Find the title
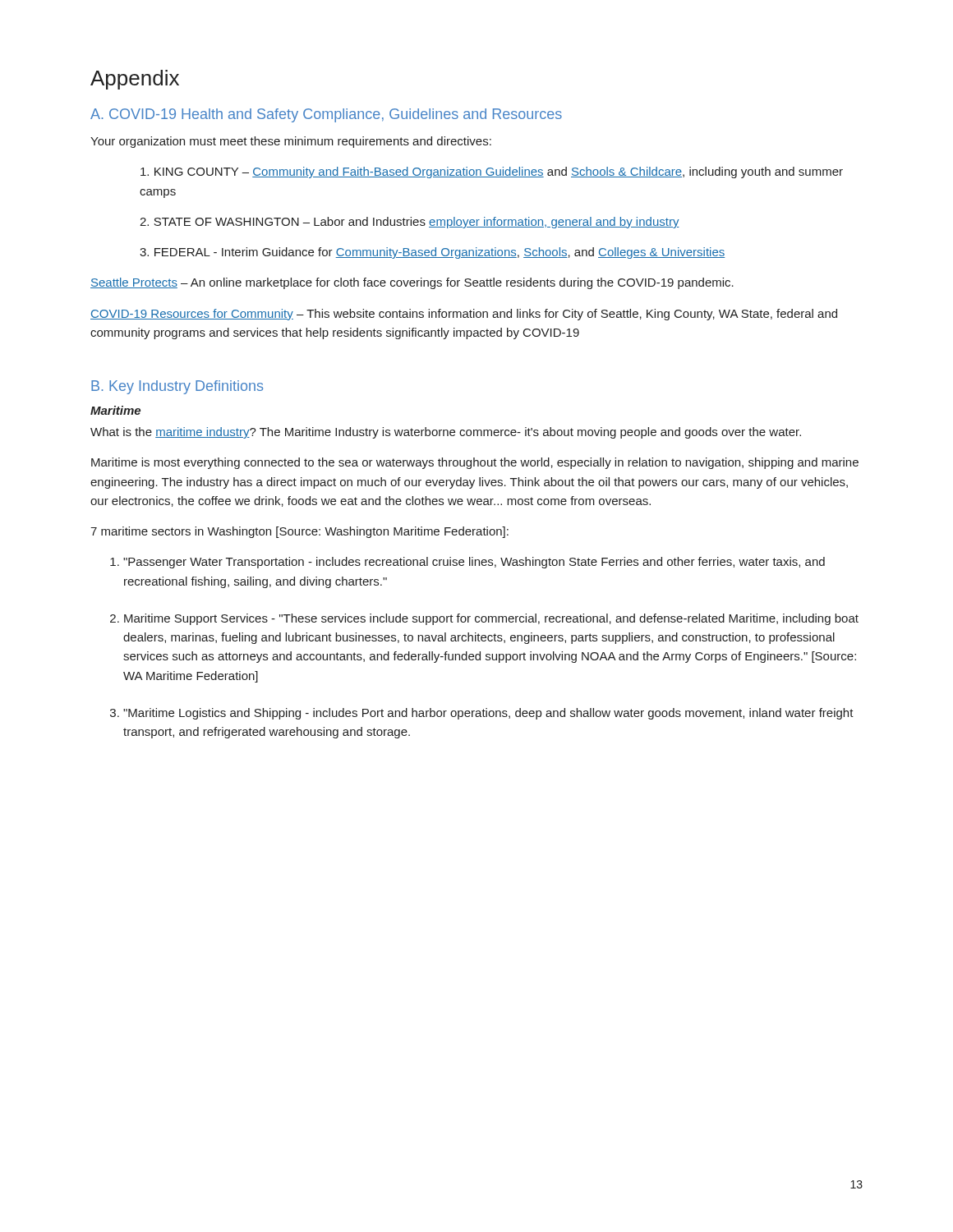This screenshot has height=1232, width=953. (x=476, y=78)
